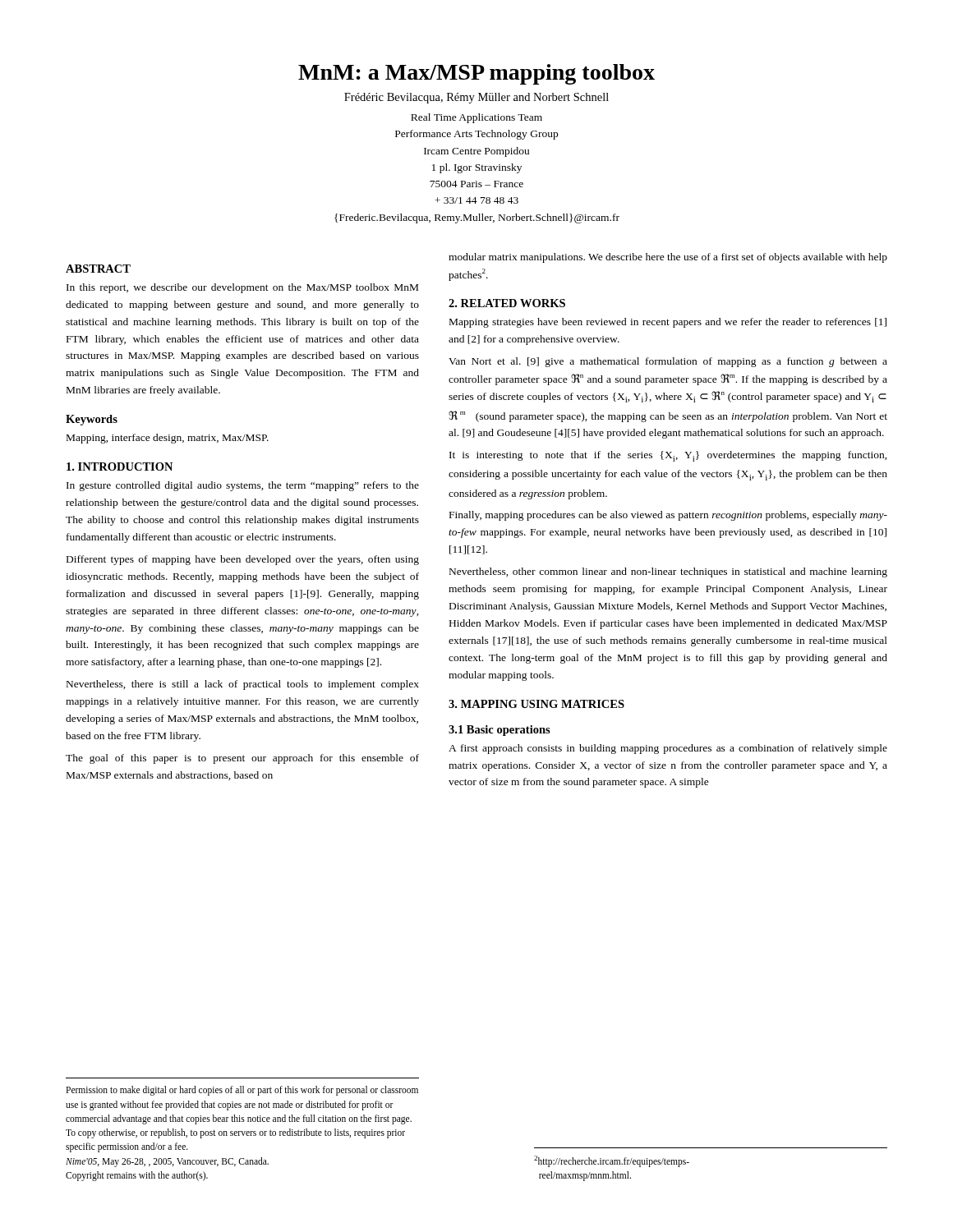Navigate to the block starting "3.1 Basic operations"
The height and width of the screenshot is (1232, 953).
pos(499,729)
